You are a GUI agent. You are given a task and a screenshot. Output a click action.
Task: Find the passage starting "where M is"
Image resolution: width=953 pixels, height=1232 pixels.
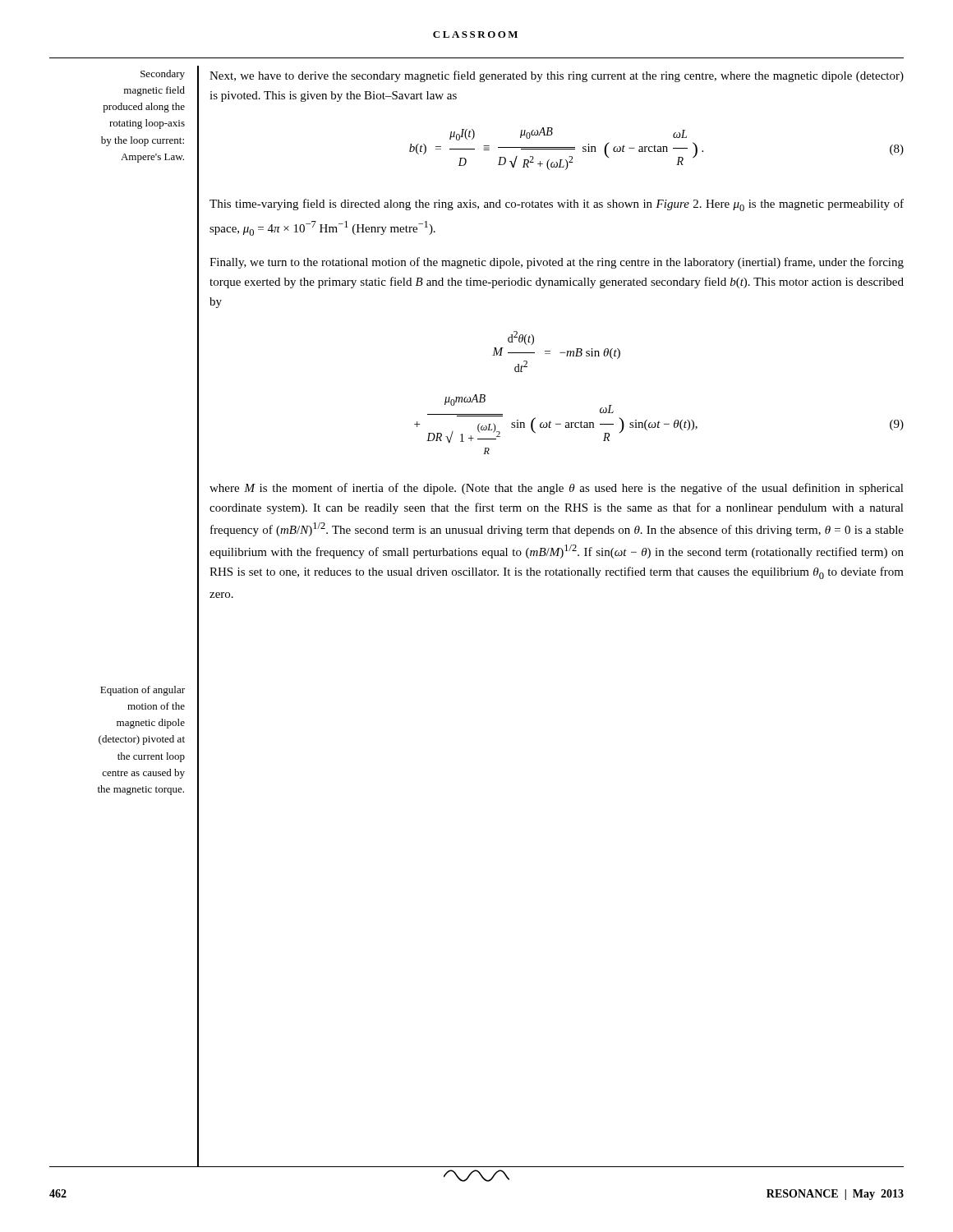(557, 541)
